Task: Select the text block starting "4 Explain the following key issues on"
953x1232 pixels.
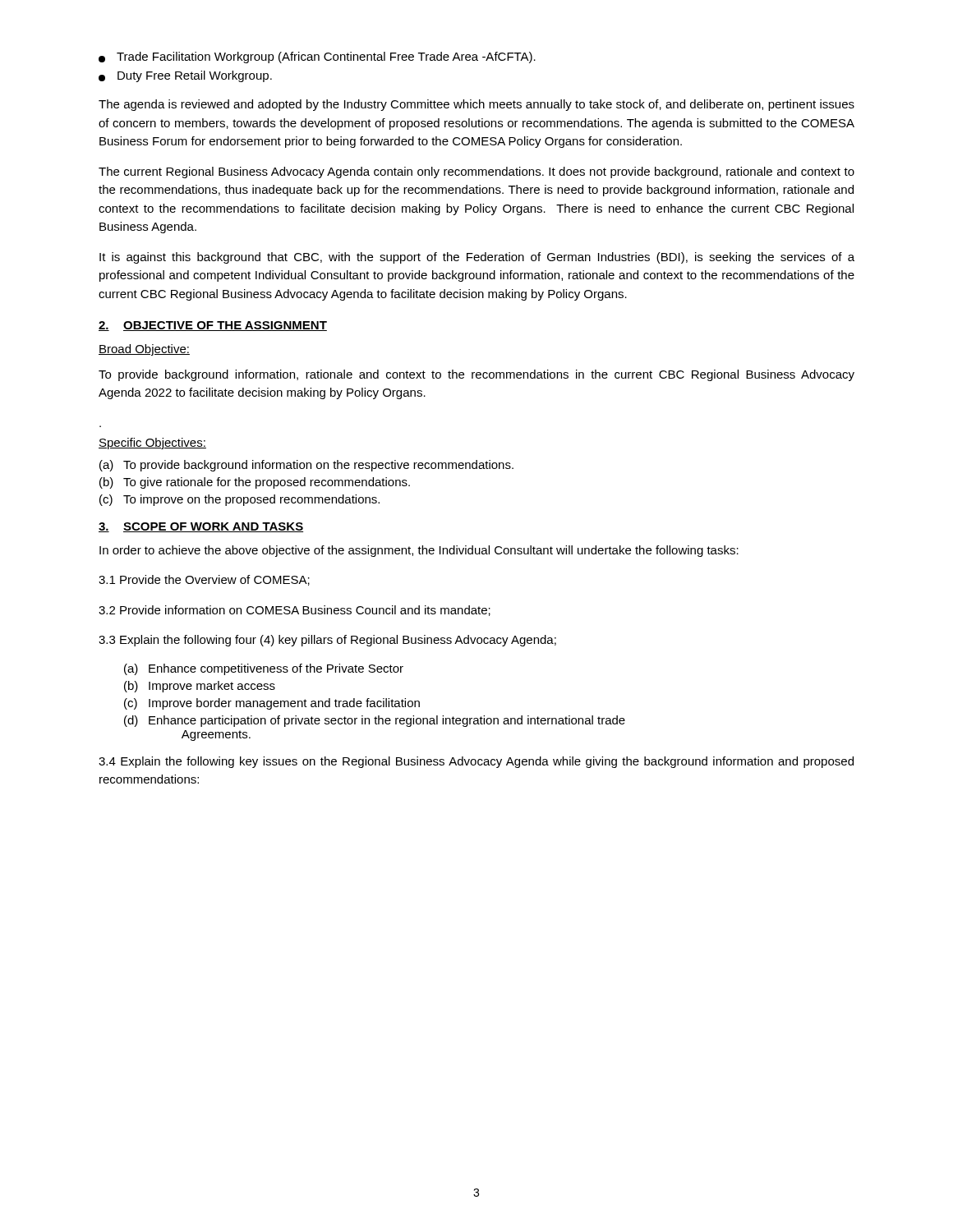Action: click(x=476, y=770)
